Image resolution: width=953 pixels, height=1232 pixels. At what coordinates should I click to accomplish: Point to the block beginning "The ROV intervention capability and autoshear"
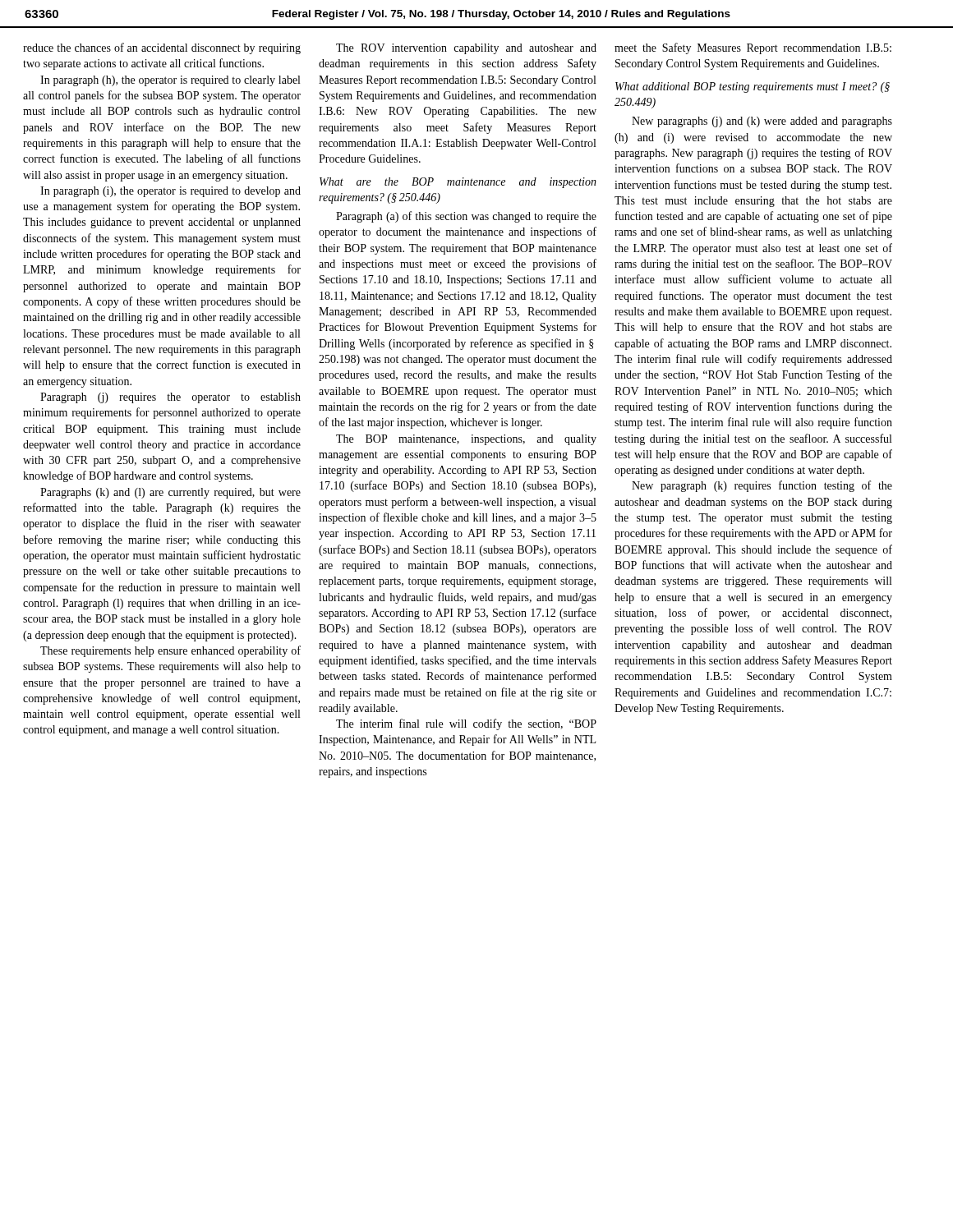pyautogui.click(x=458, y=104)
